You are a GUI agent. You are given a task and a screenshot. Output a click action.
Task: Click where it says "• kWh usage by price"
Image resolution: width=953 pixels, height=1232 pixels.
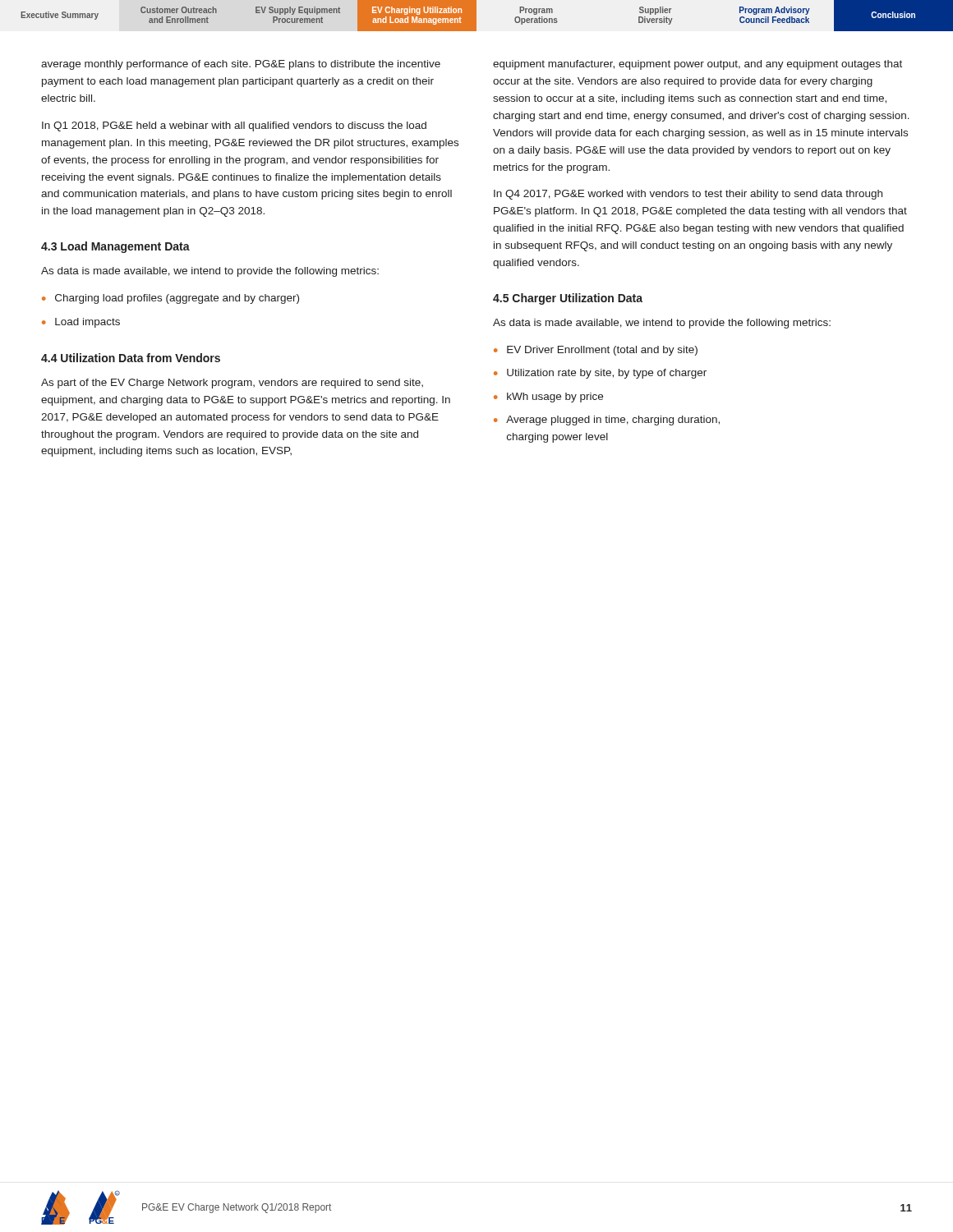[548, 398]
